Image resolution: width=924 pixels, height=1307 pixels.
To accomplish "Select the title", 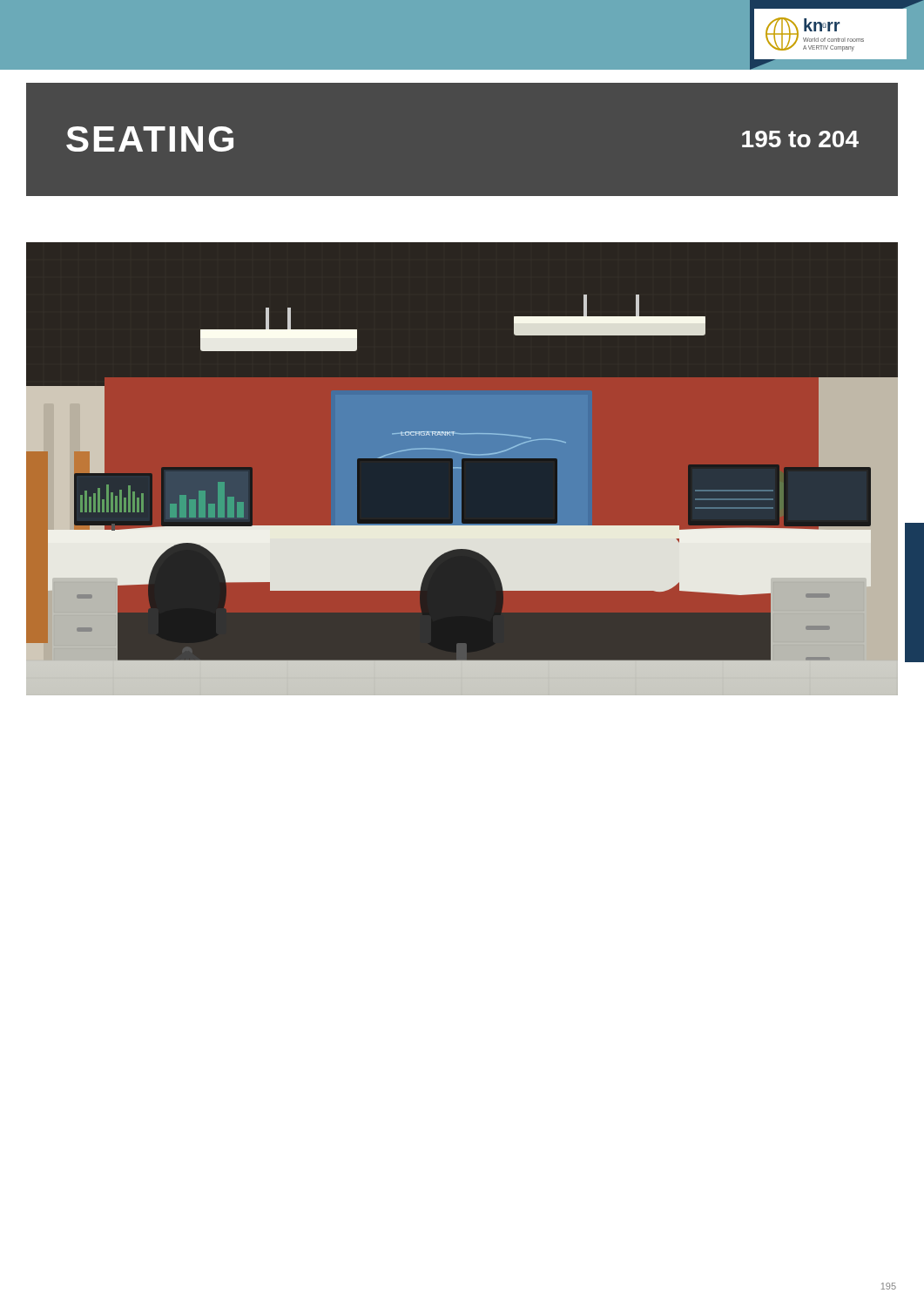I will (151, 139).
